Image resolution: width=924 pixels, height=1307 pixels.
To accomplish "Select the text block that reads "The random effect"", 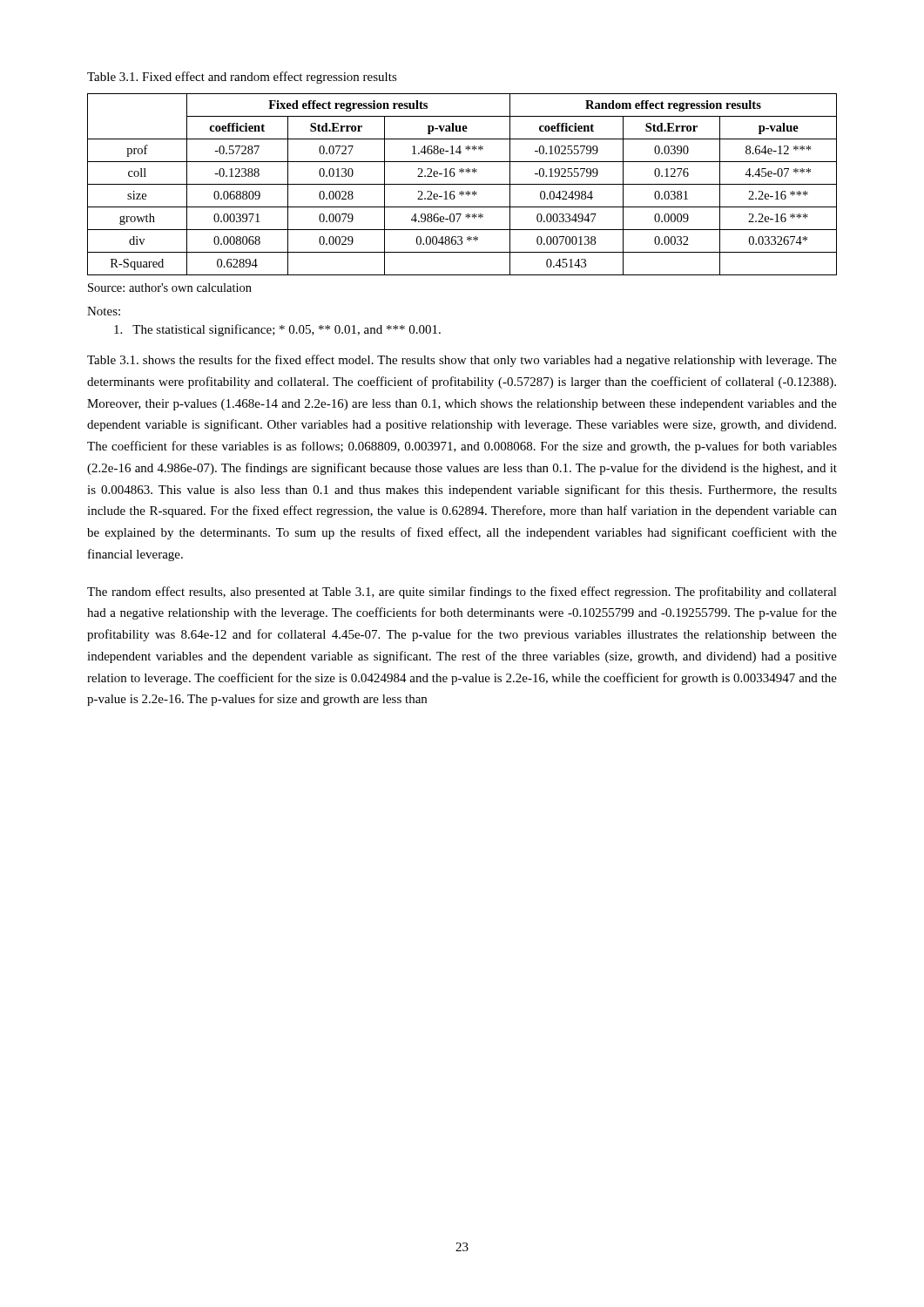I will (x=462, y=645).
